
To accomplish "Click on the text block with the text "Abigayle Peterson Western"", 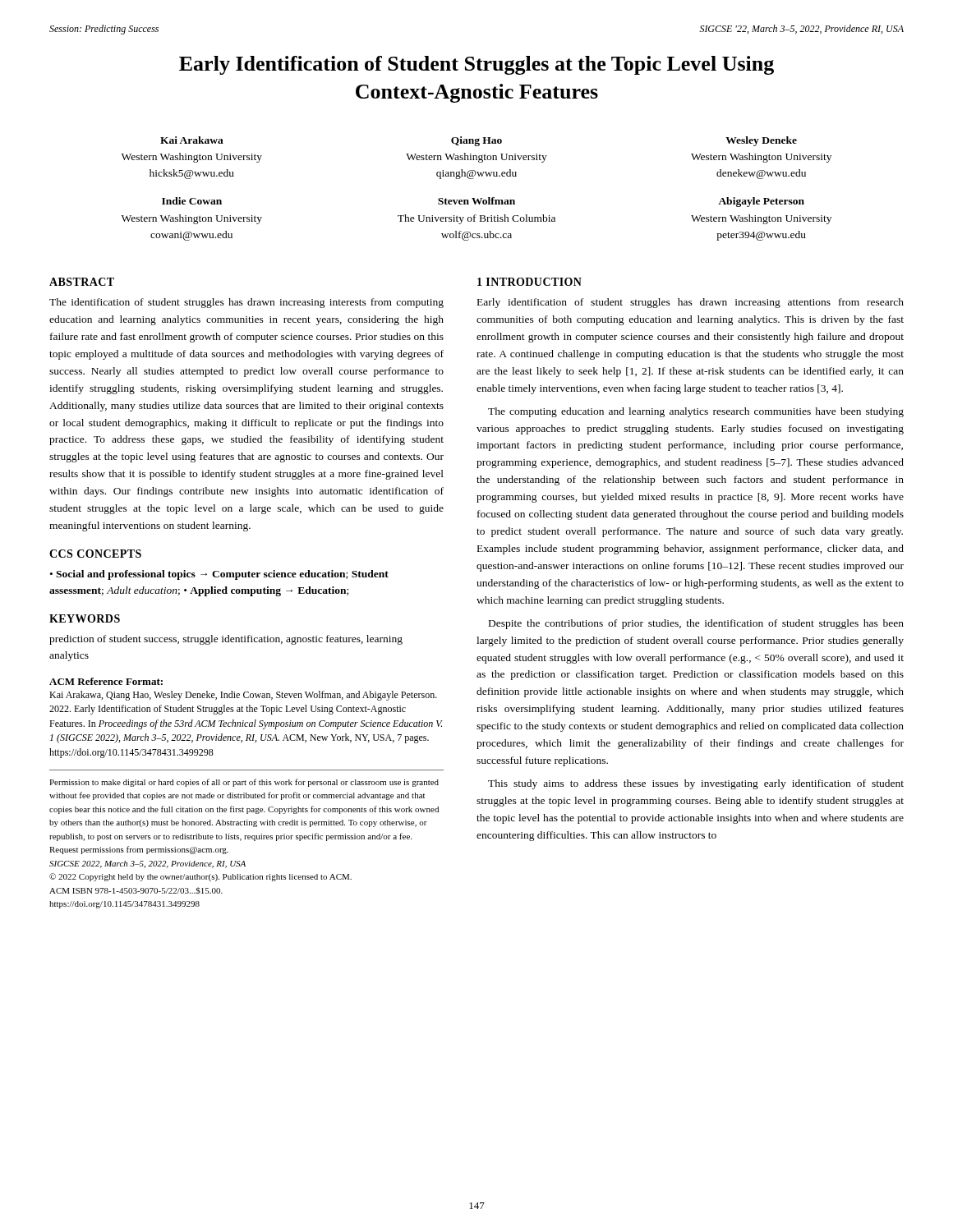I will click(x=761, y=218).
